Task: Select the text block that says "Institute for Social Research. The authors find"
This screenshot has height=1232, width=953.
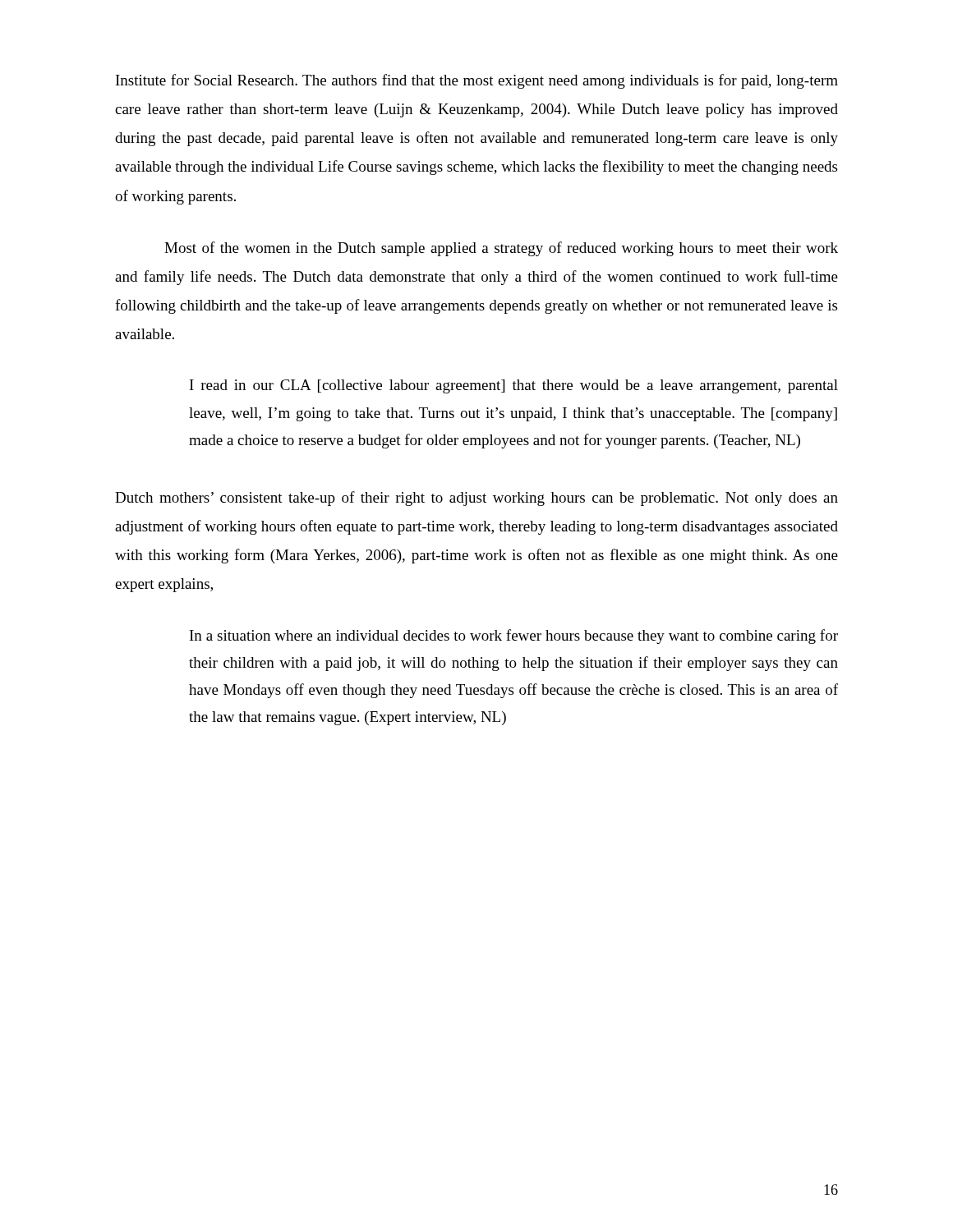Action: 476,138
